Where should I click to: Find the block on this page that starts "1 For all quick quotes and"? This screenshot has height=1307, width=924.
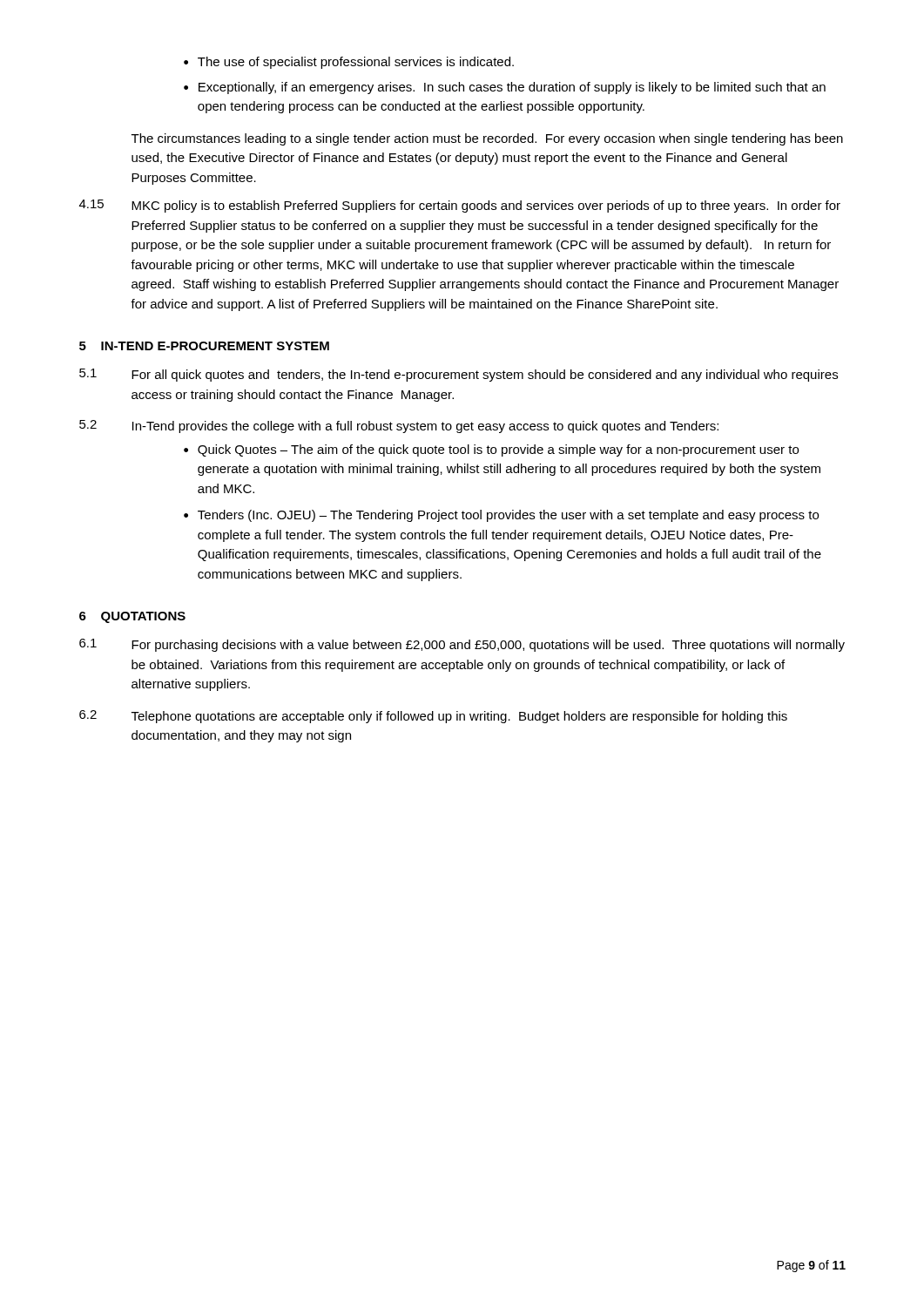point(462,385)
